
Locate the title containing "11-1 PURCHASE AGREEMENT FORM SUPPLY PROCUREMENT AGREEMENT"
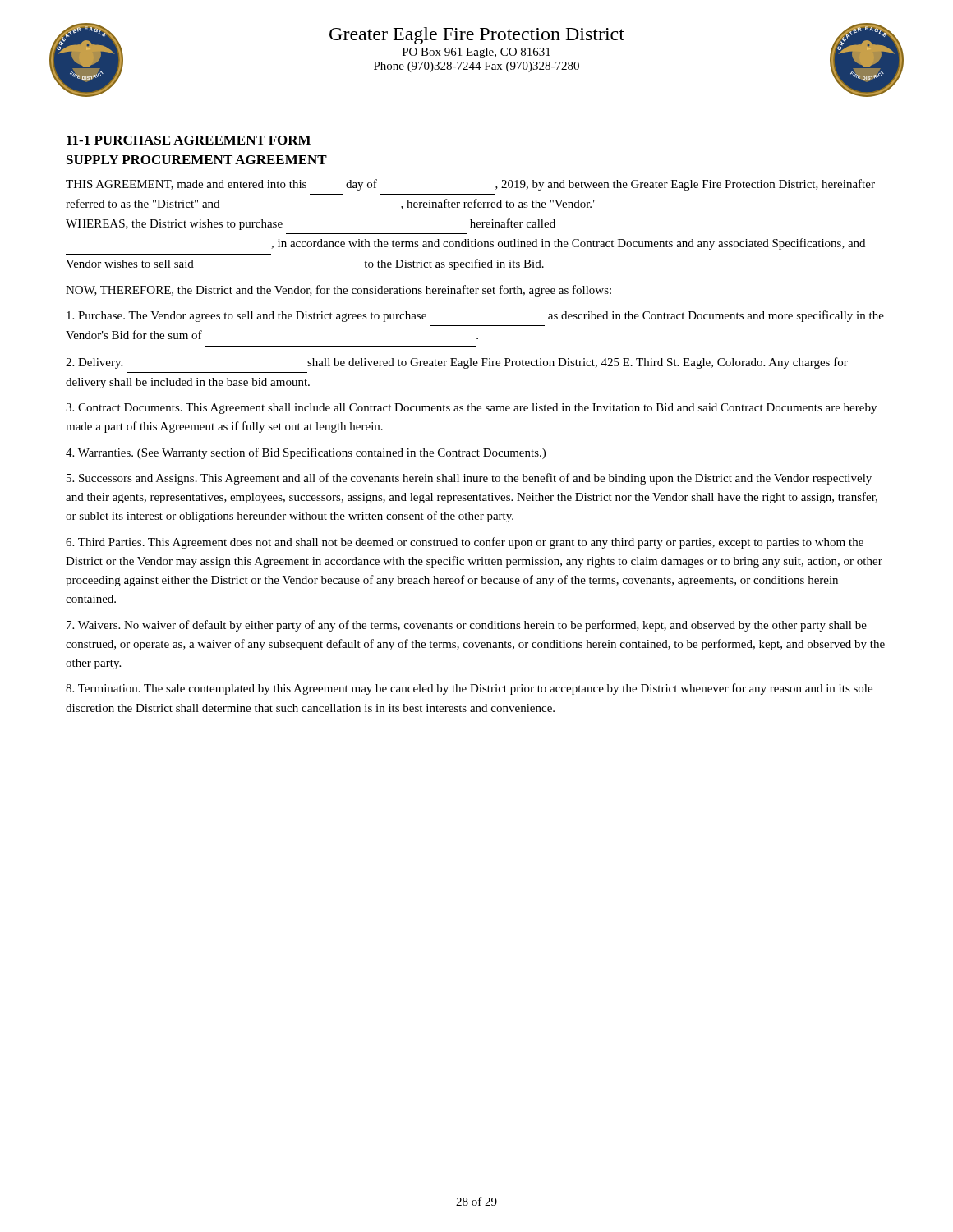tap(189, 140)
